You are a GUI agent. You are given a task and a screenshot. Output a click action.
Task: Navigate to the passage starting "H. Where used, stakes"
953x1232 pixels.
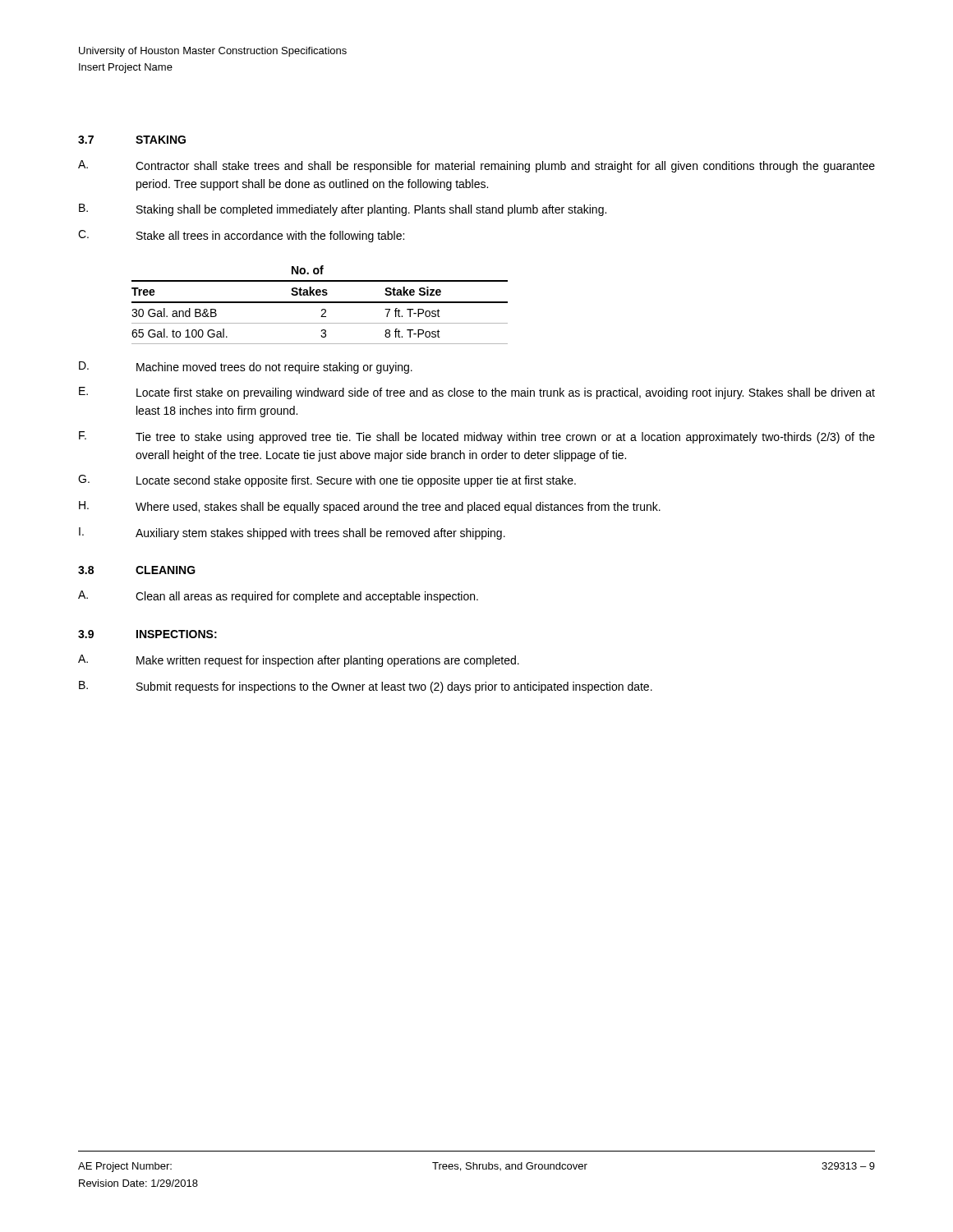coord(476,507)
